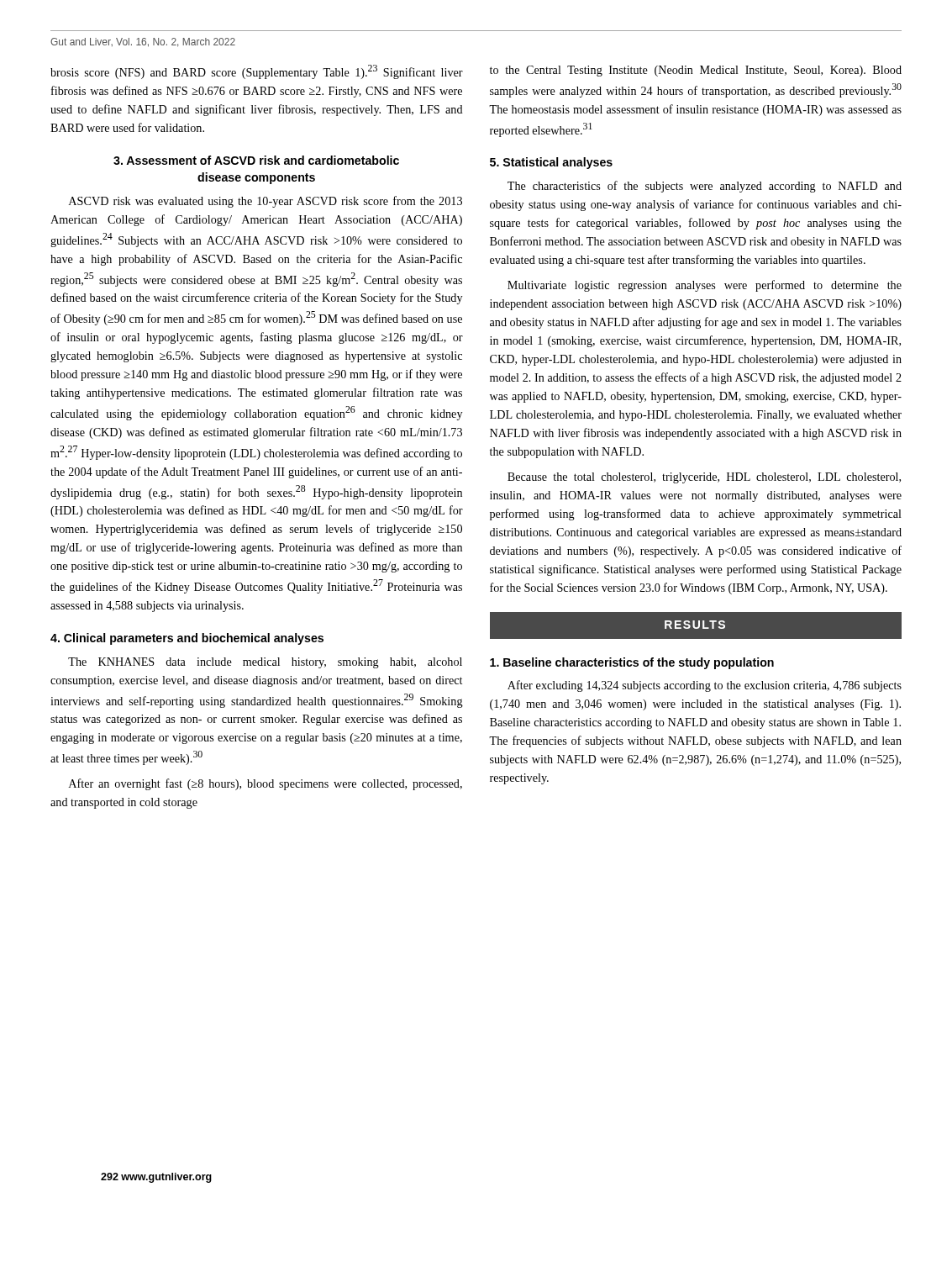Point to the section header beginning "3. Assessment of ASCVD risk and"
This screenshot has width=952, height=1261.
[256, 169]
